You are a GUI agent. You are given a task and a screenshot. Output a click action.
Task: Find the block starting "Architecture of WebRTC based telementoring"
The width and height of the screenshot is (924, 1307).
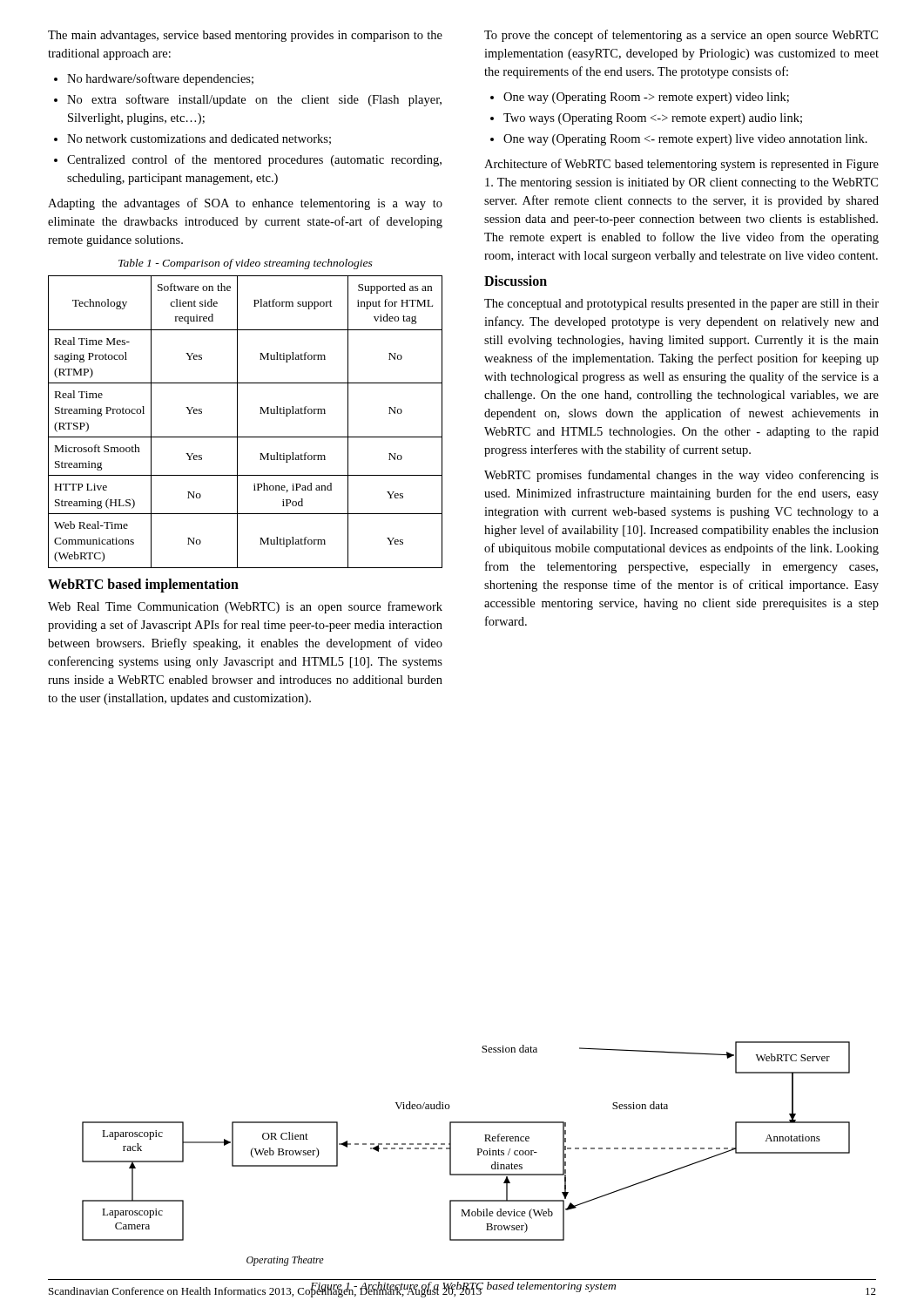tap(681, 210)
